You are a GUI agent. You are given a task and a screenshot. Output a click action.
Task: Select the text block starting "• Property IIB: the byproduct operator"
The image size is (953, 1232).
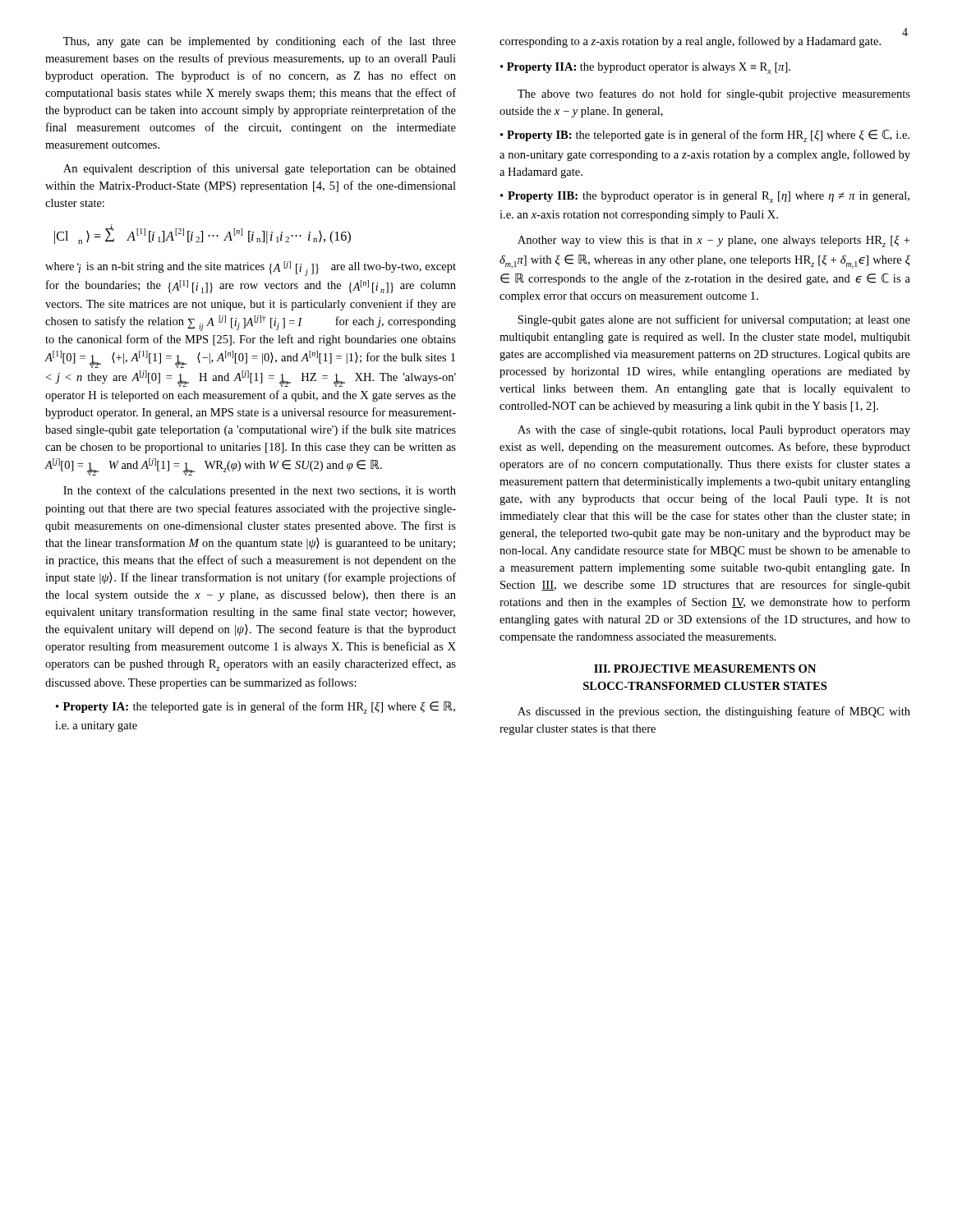click(705, 205)
